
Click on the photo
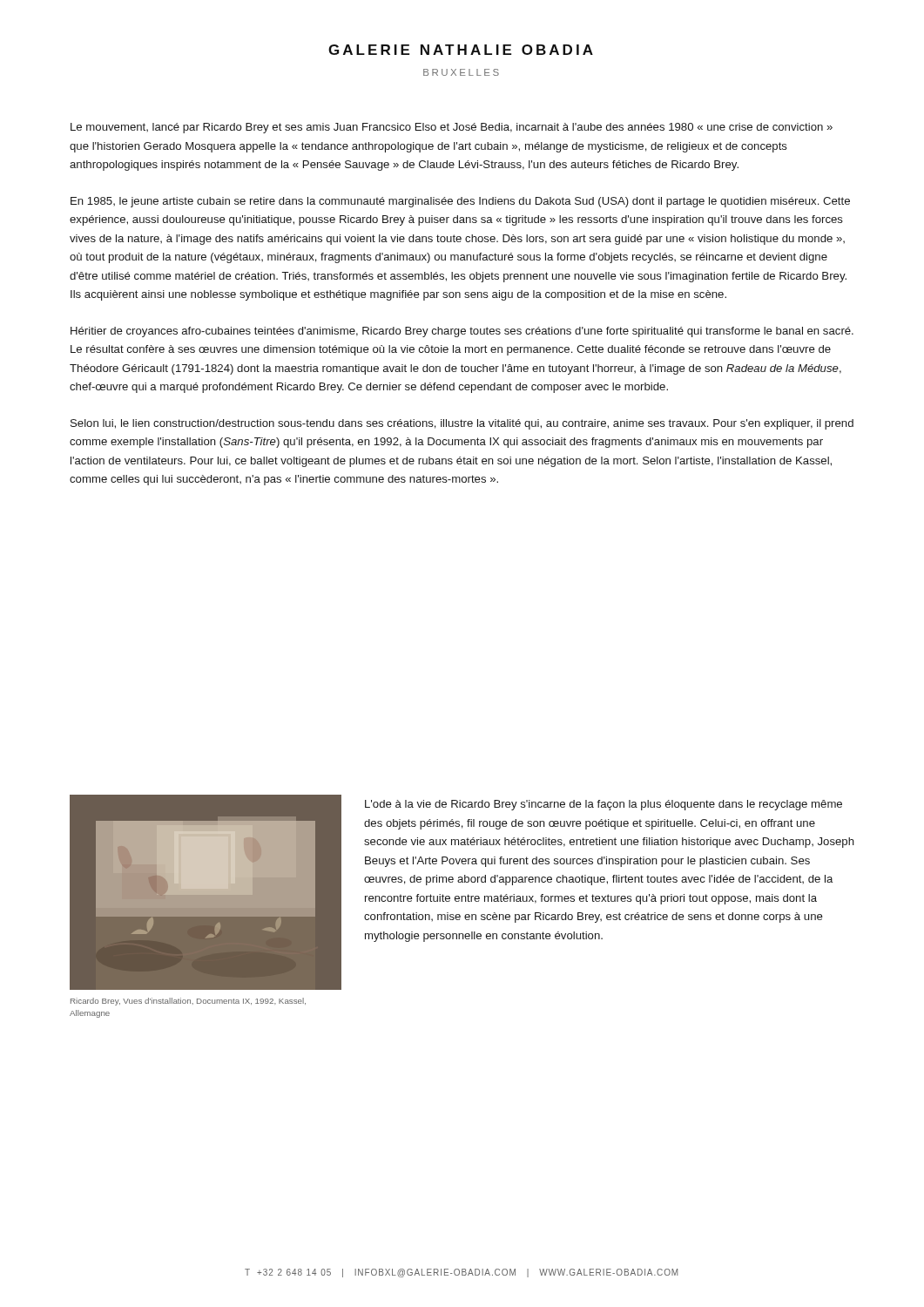(x=206, y=892)
